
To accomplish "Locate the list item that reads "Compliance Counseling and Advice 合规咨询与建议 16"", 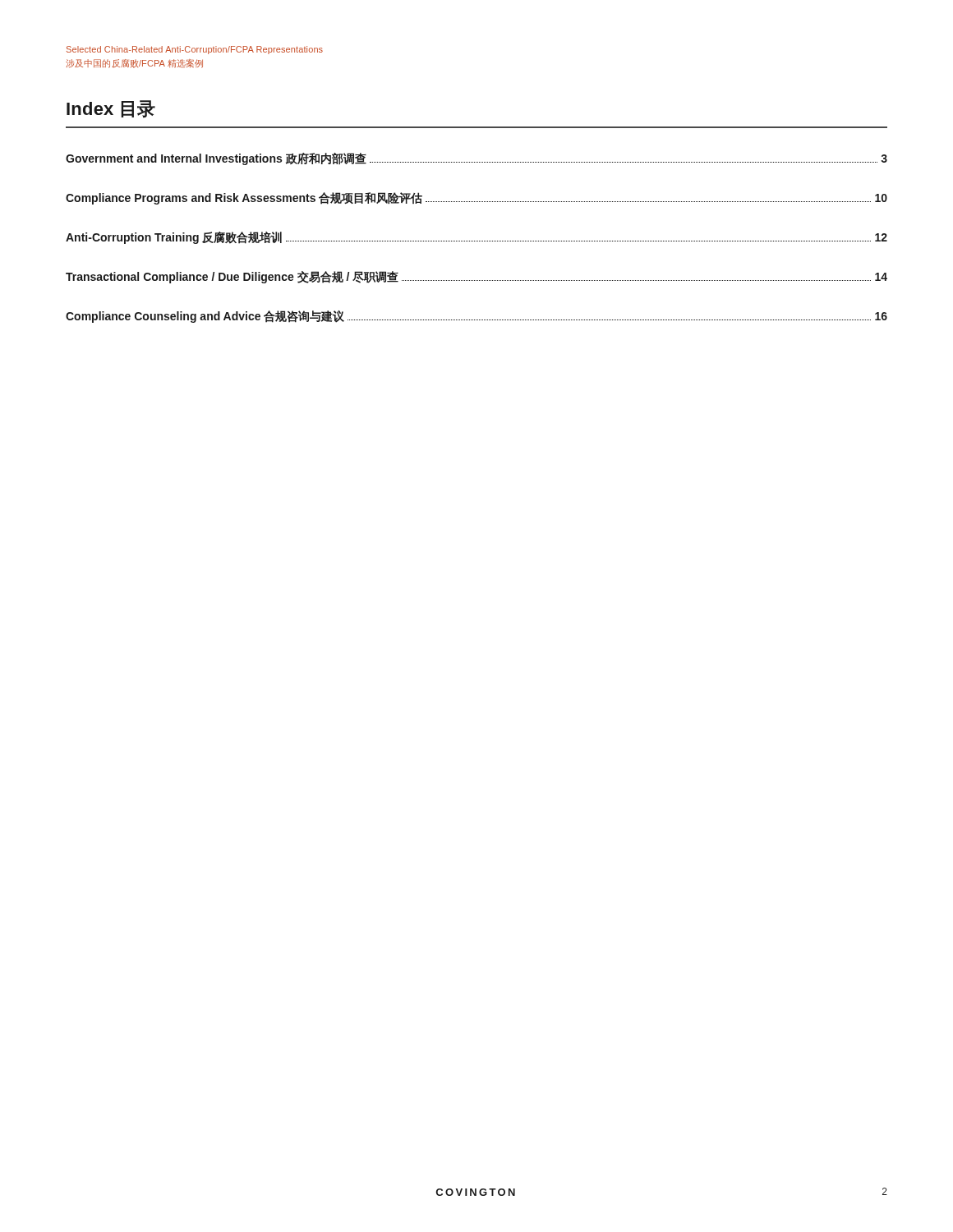I will pyautogui.click(x=476, y=317).
